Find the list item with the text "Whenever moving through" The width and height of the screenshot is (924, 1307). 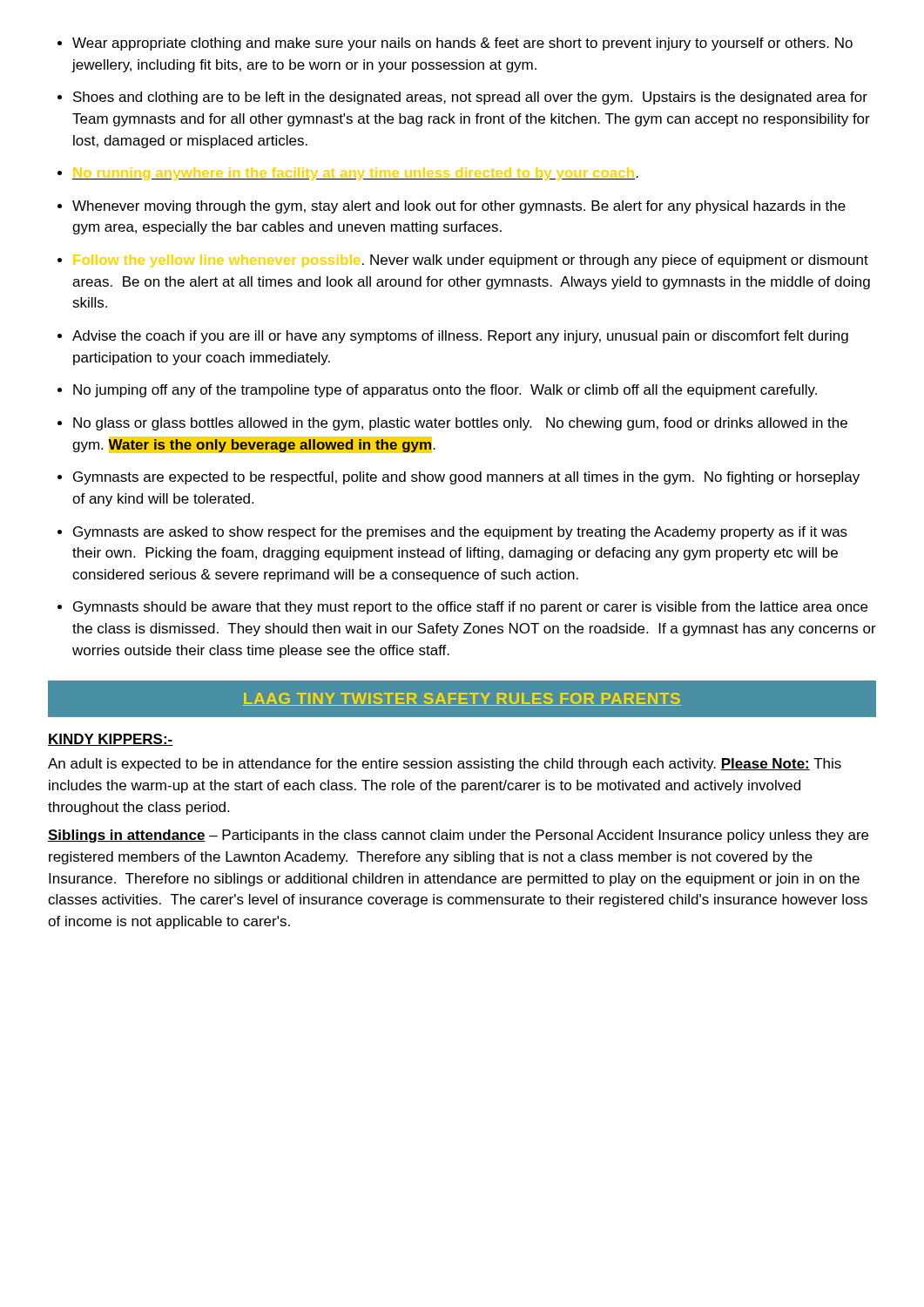click(459, 217)
